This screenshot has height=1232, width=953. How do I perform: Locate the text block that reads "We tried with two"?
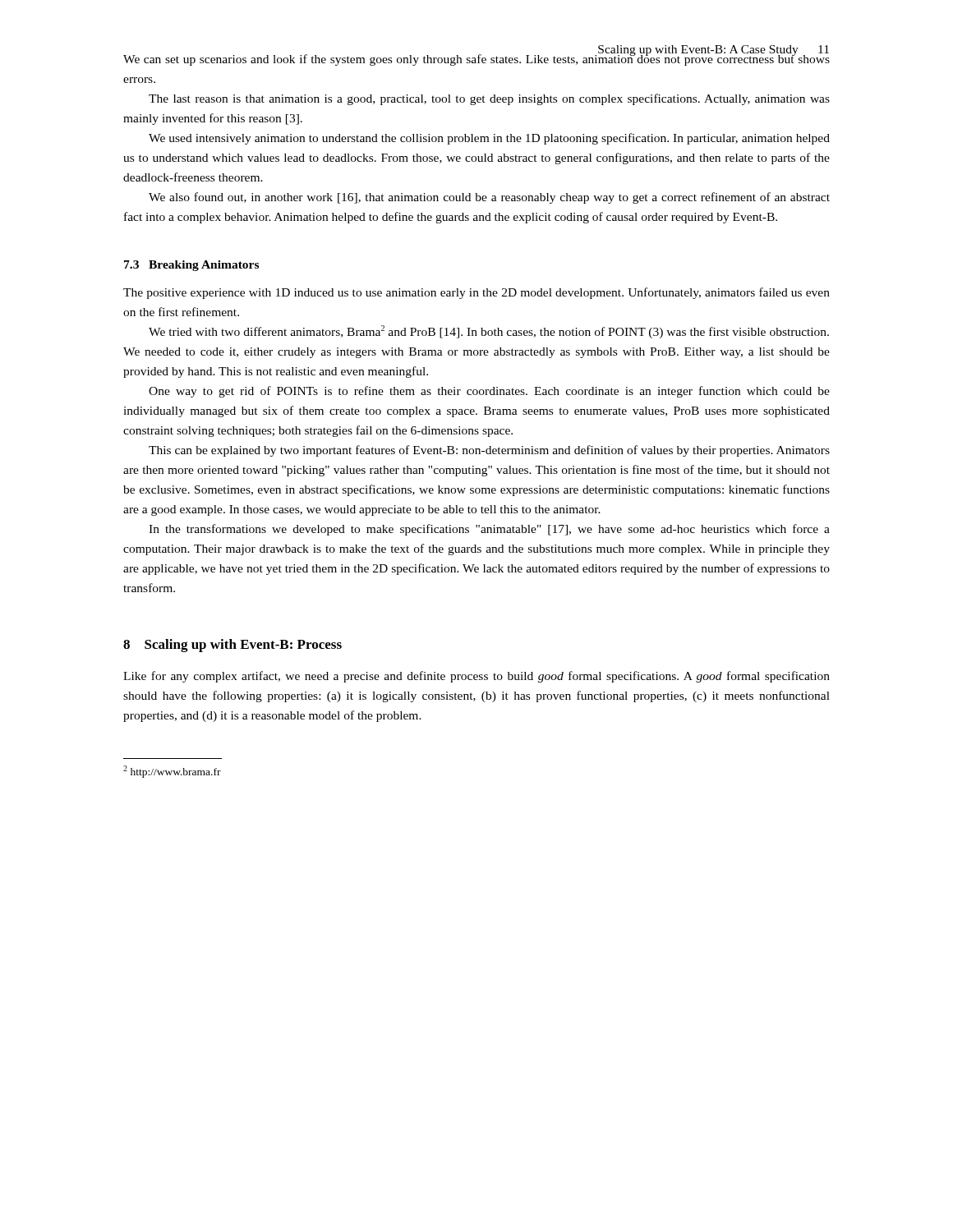[x=476, y=352]
